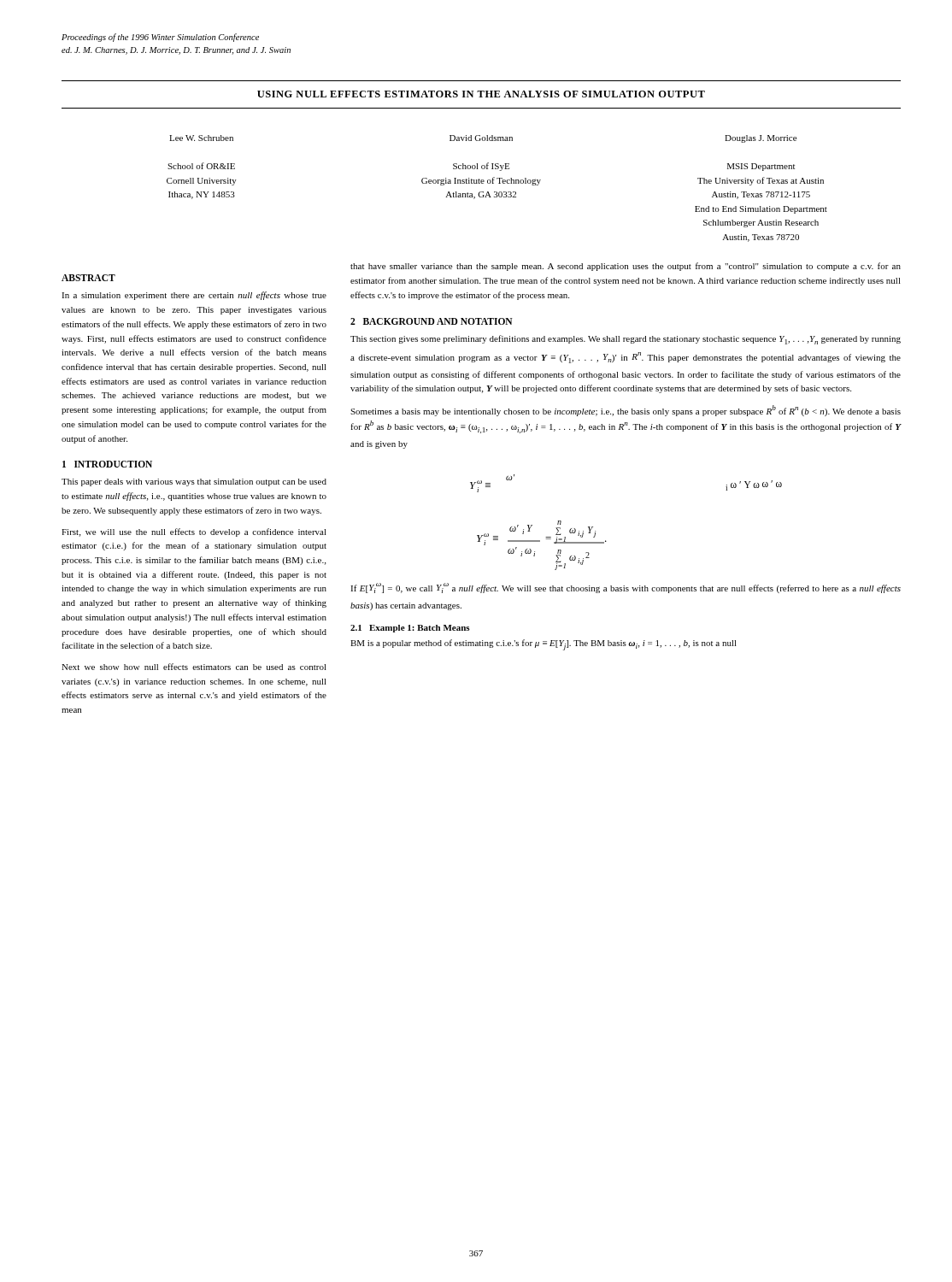The height and width of the screenshot is (1282, 952).
Task: Click on the text block starting "In a simulation experiment"
Action: pyautogui.click(x=194, y=367)
